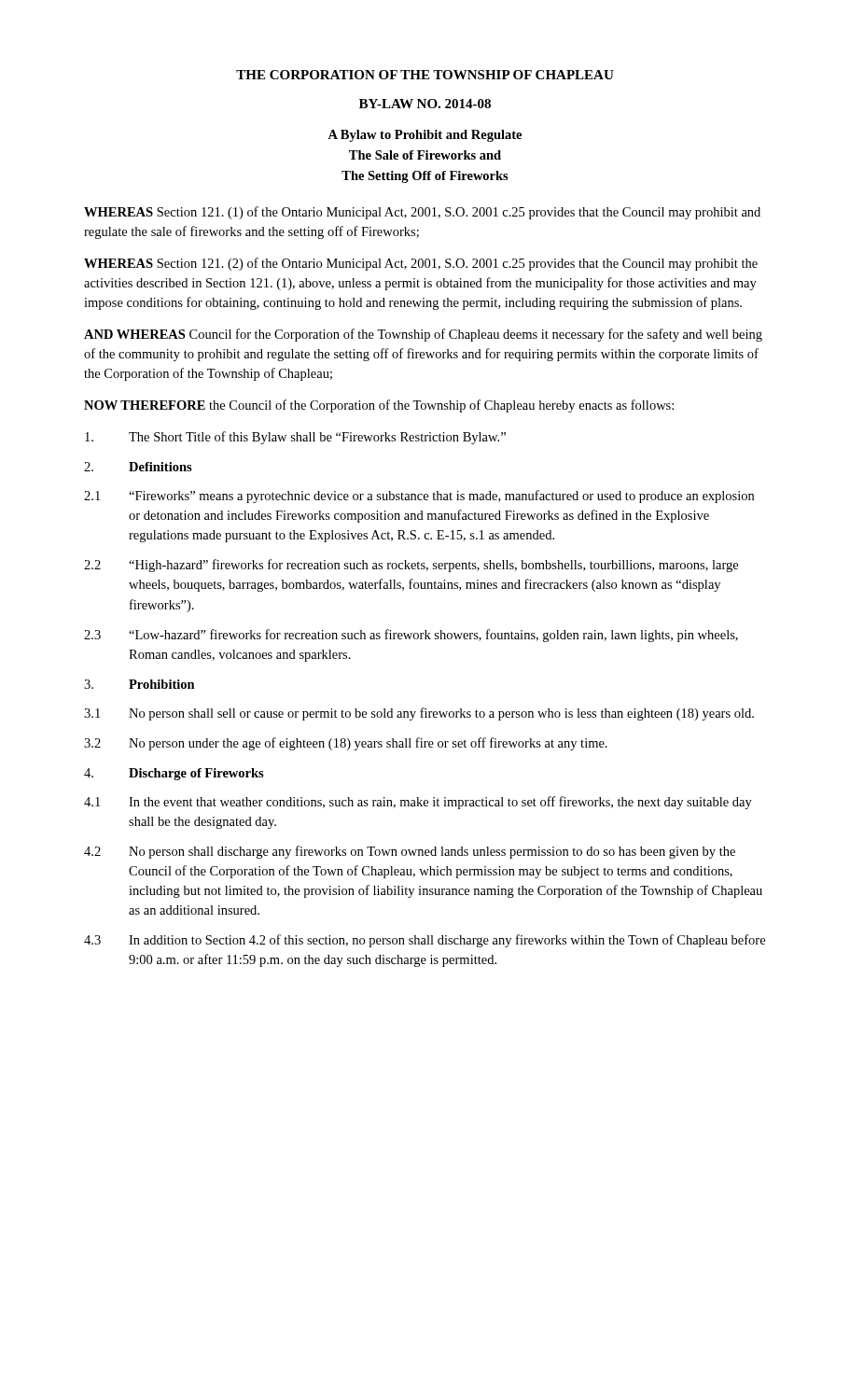Locate the text "THE CORPORATION OF THE TOWNSHIP OF CHAPLEAU"
Screen dimensions: 1400x850
[x=425, y=75]
